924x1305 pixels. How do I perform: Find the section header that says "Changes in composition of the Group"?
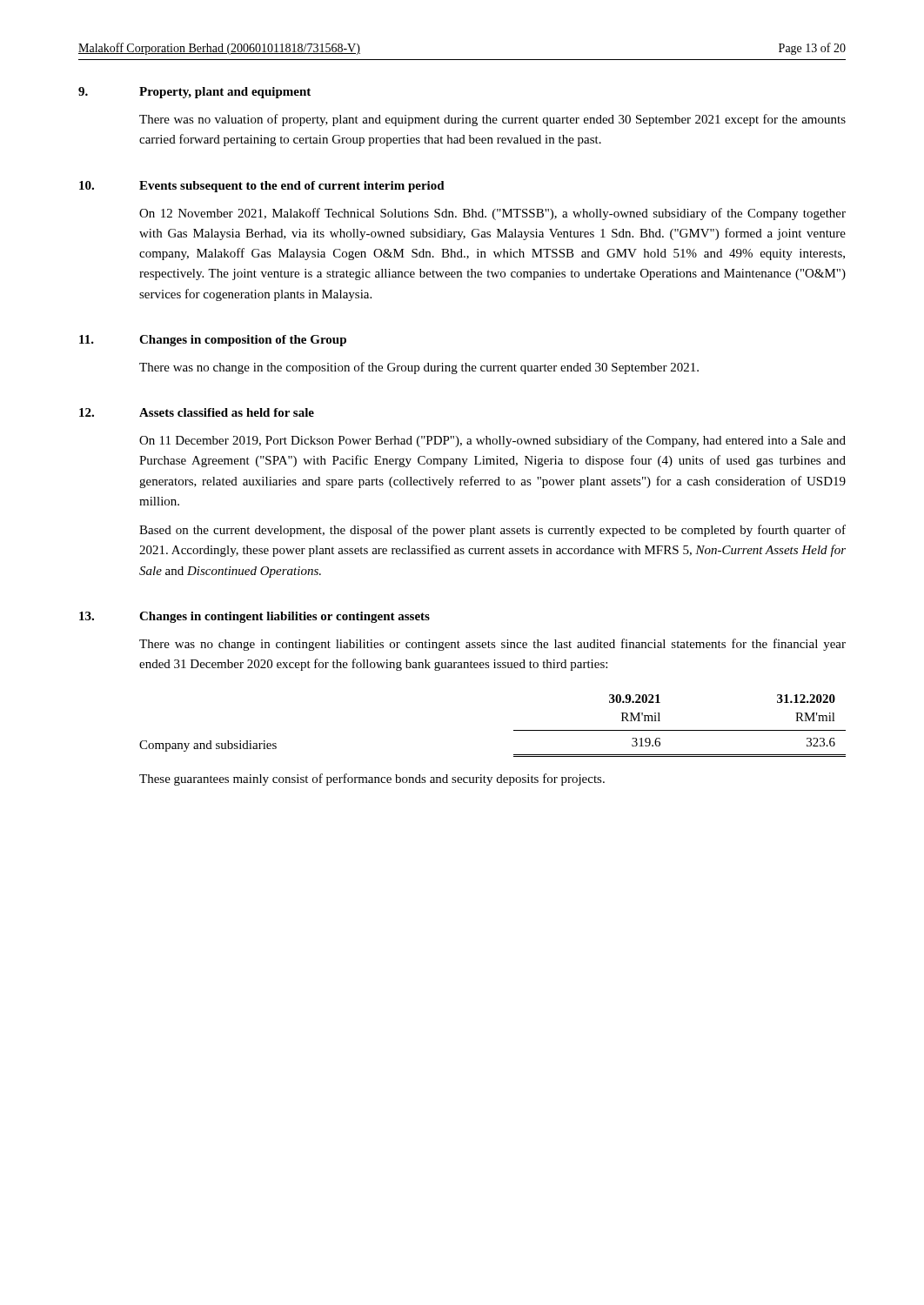pyautogui.click(x=243, y=339)
